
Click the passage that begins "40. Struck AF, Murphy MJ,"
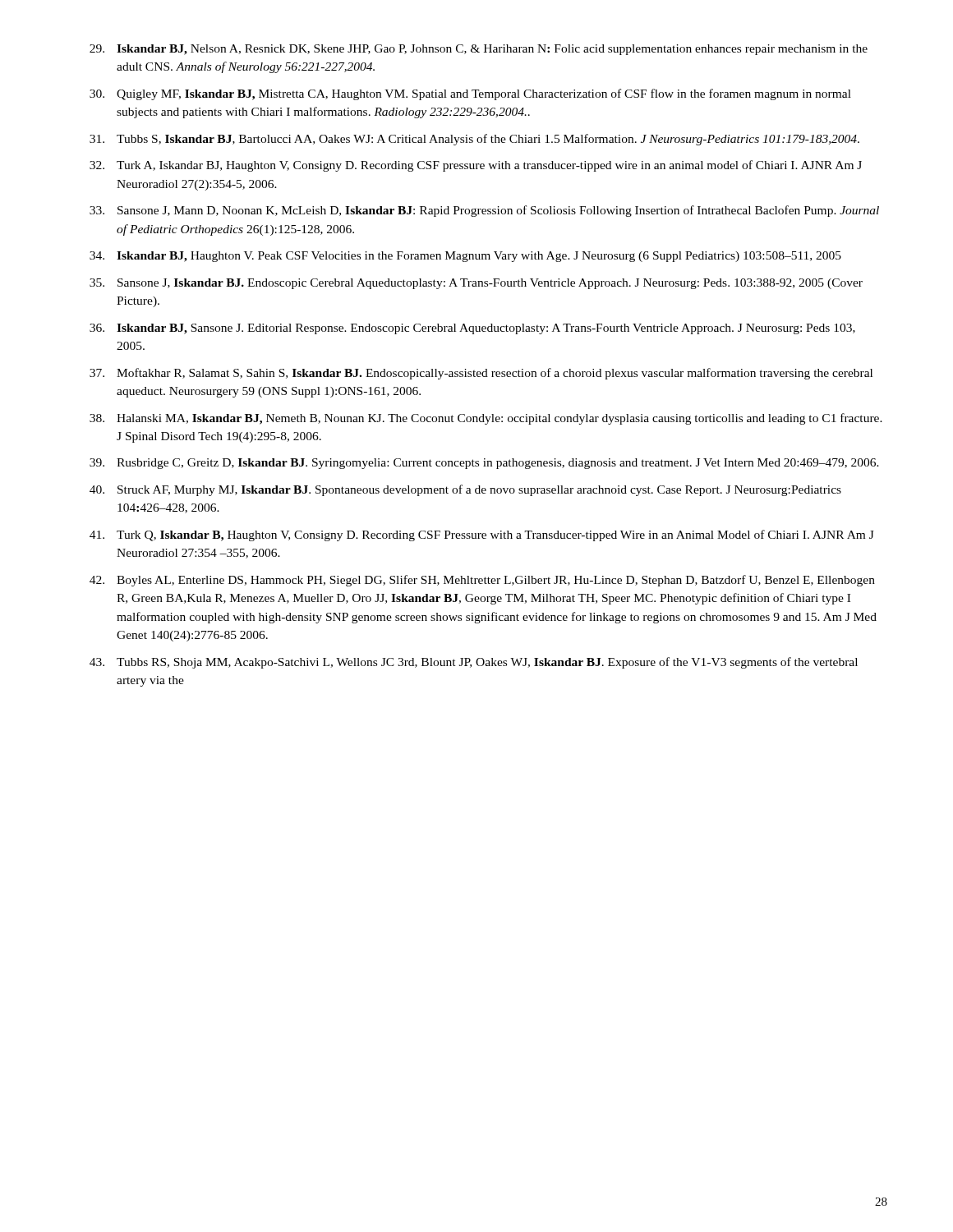coord(481,499)
